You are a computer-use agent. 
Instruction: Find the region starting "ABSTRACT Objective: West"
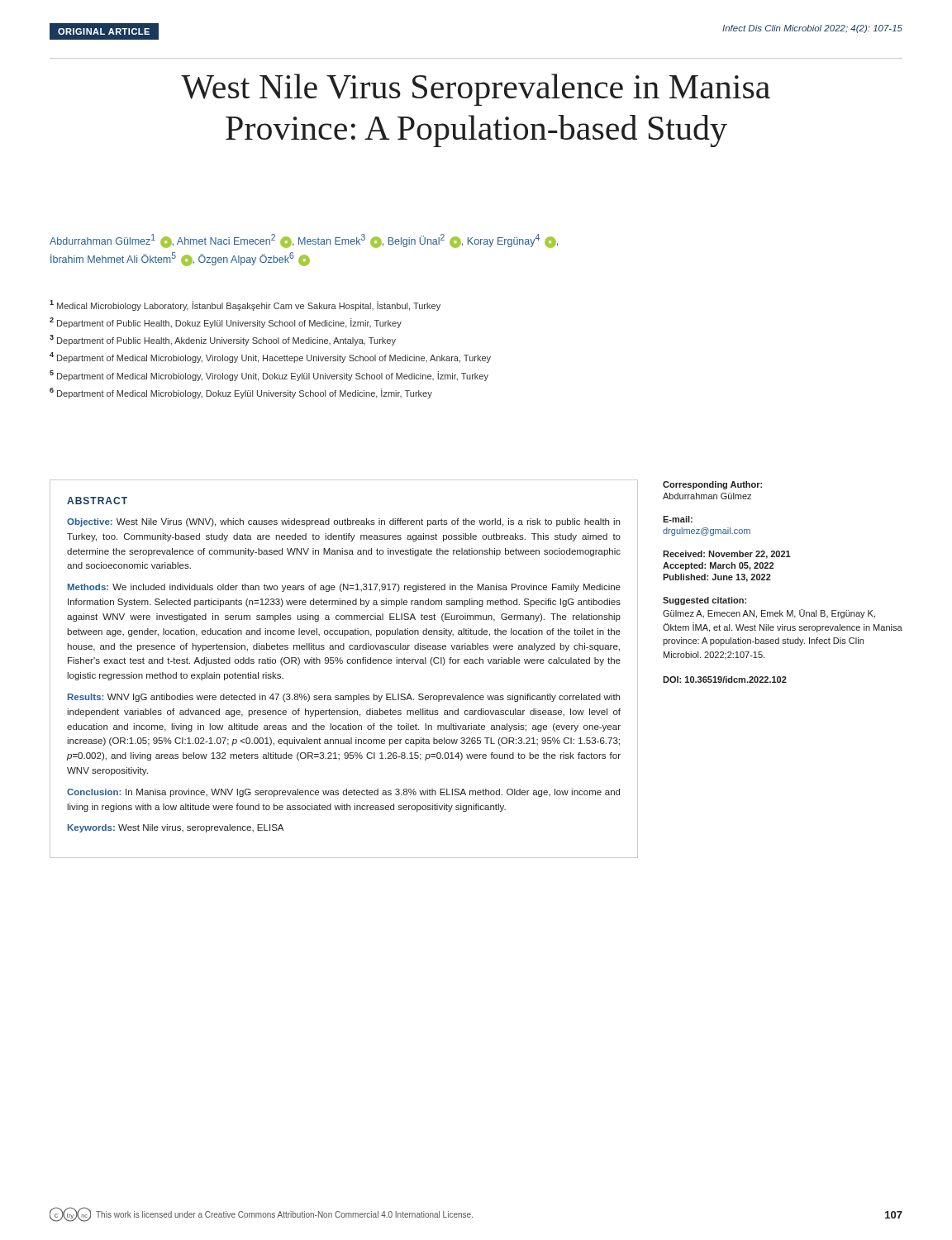[x=344, y=666]
